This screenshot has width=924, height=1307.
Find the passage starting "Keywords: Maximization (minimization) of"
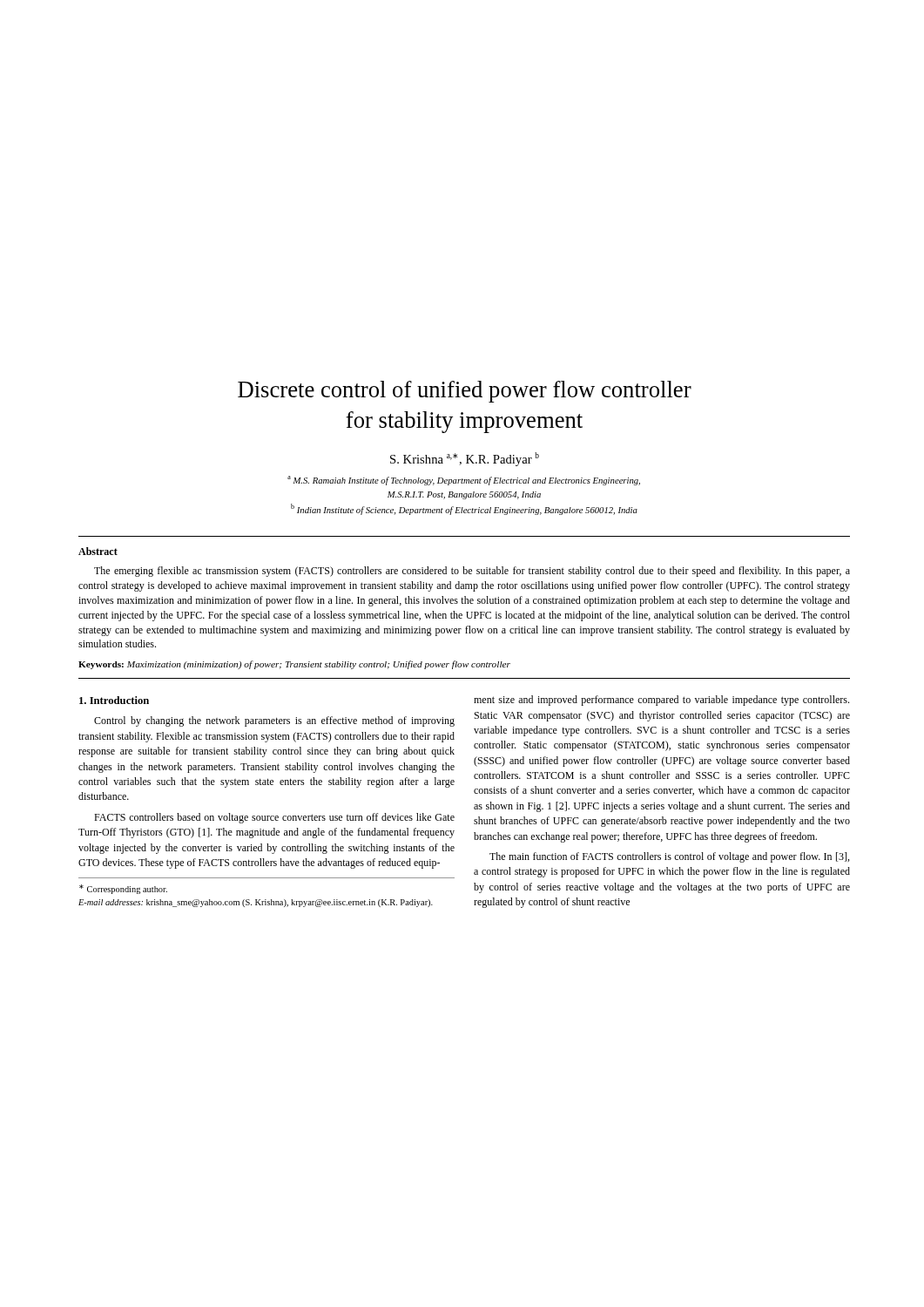click(294, 664)
